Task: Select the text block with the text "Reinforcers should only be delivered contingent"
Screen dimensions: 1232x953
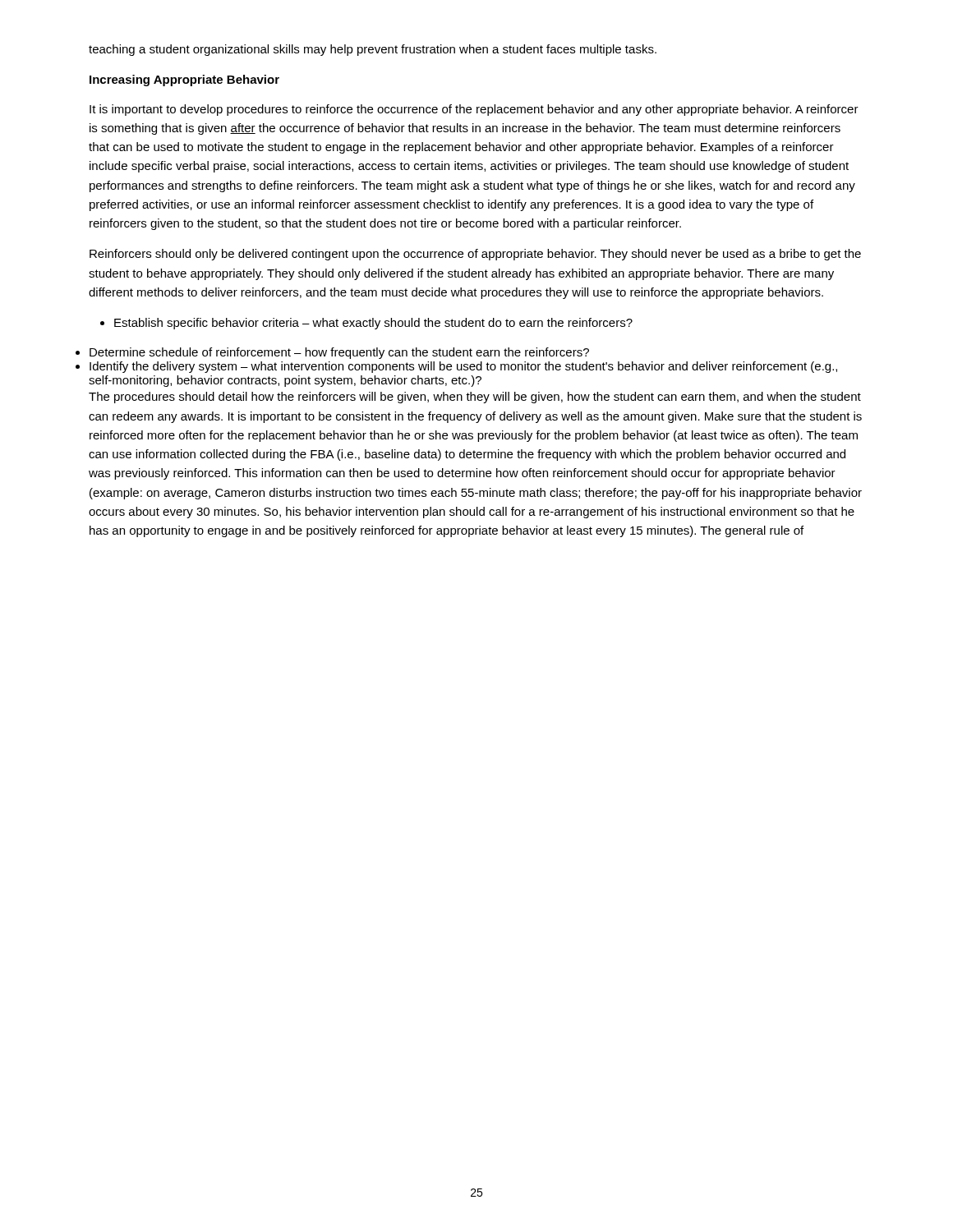Action: [x=476, y=273]
